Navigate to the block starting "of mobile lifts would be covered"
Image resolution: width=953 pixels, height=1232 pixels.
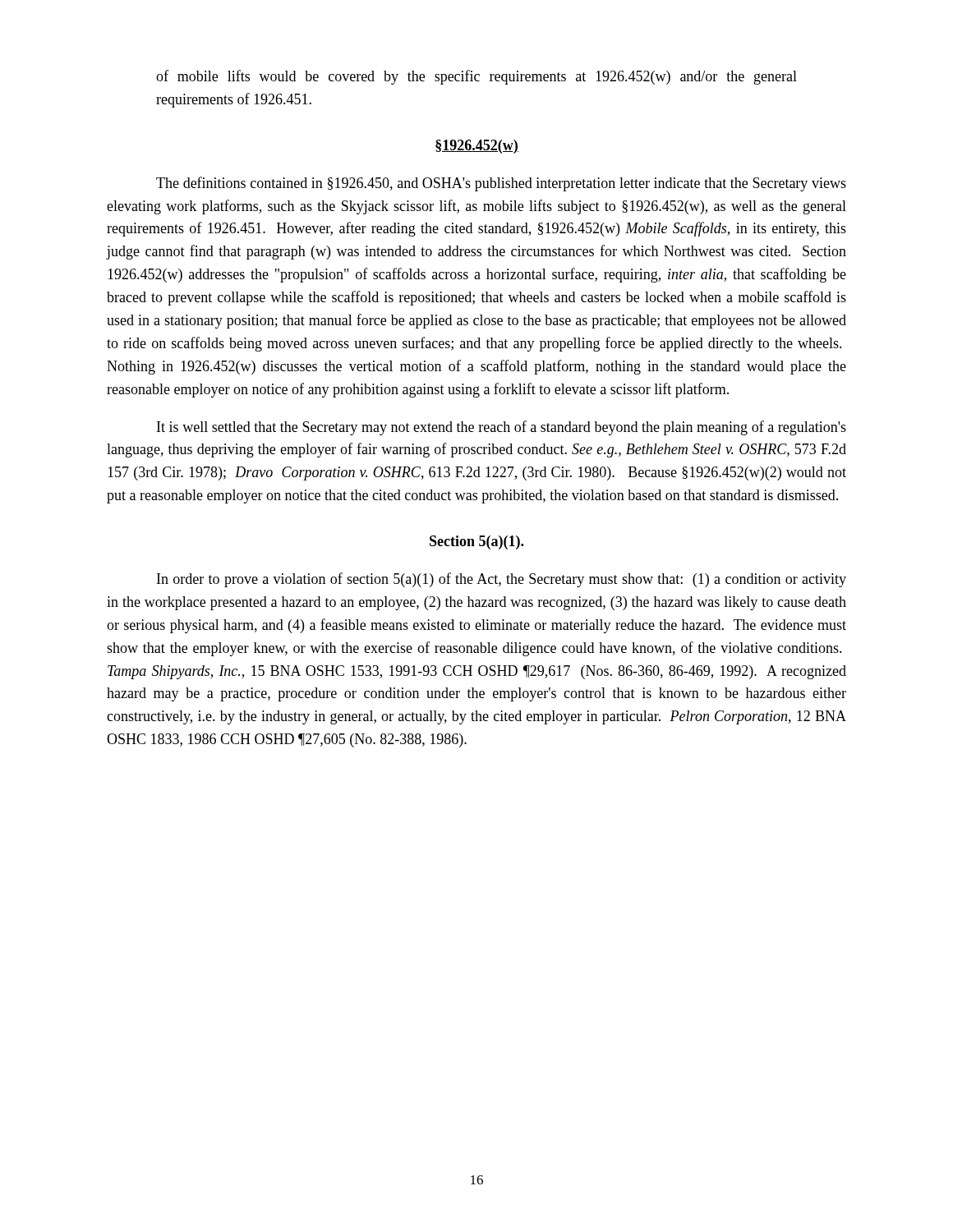476,89
